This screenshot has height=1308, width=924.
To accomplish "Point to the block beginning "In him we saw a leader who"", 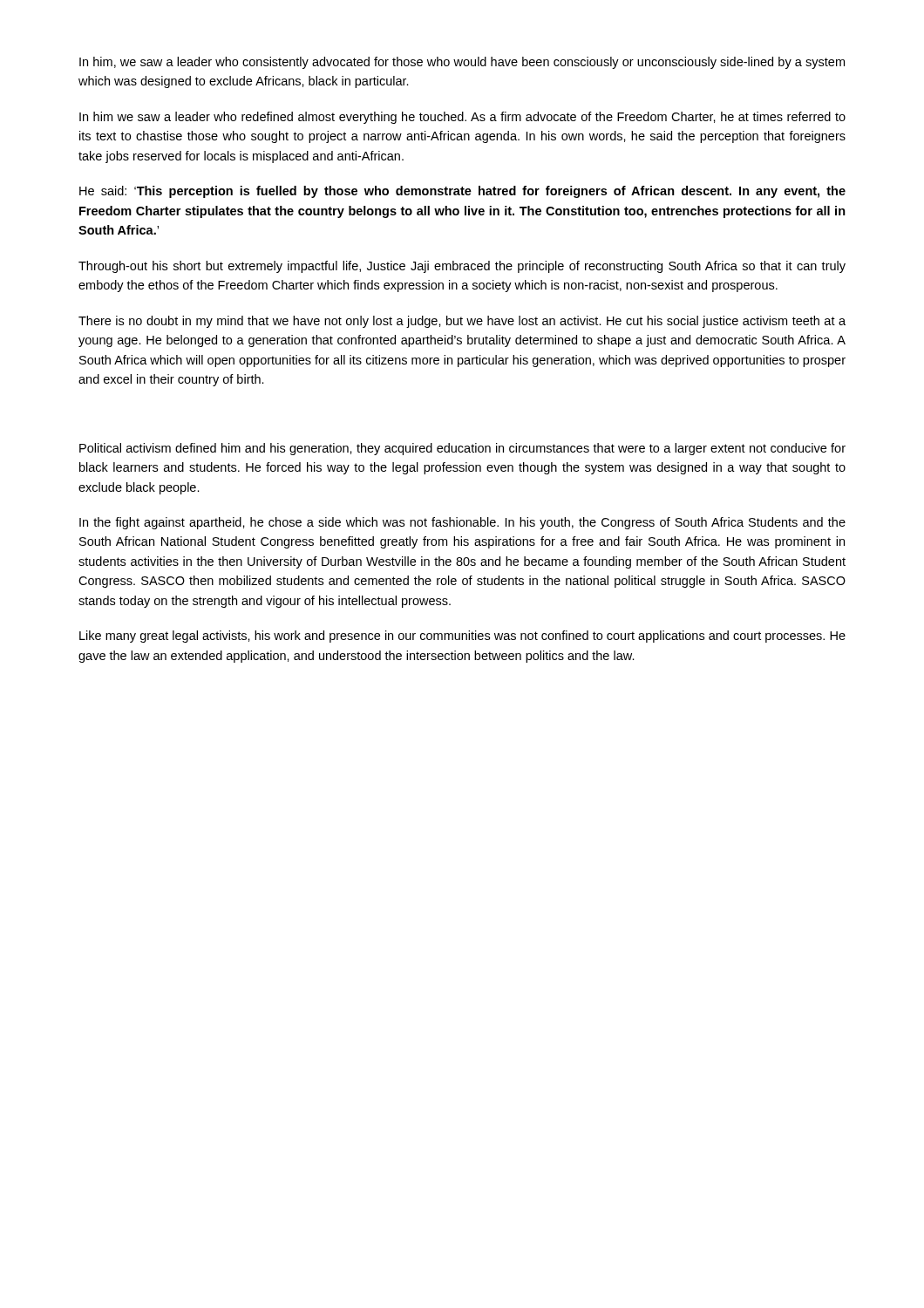I will [462, 136].
